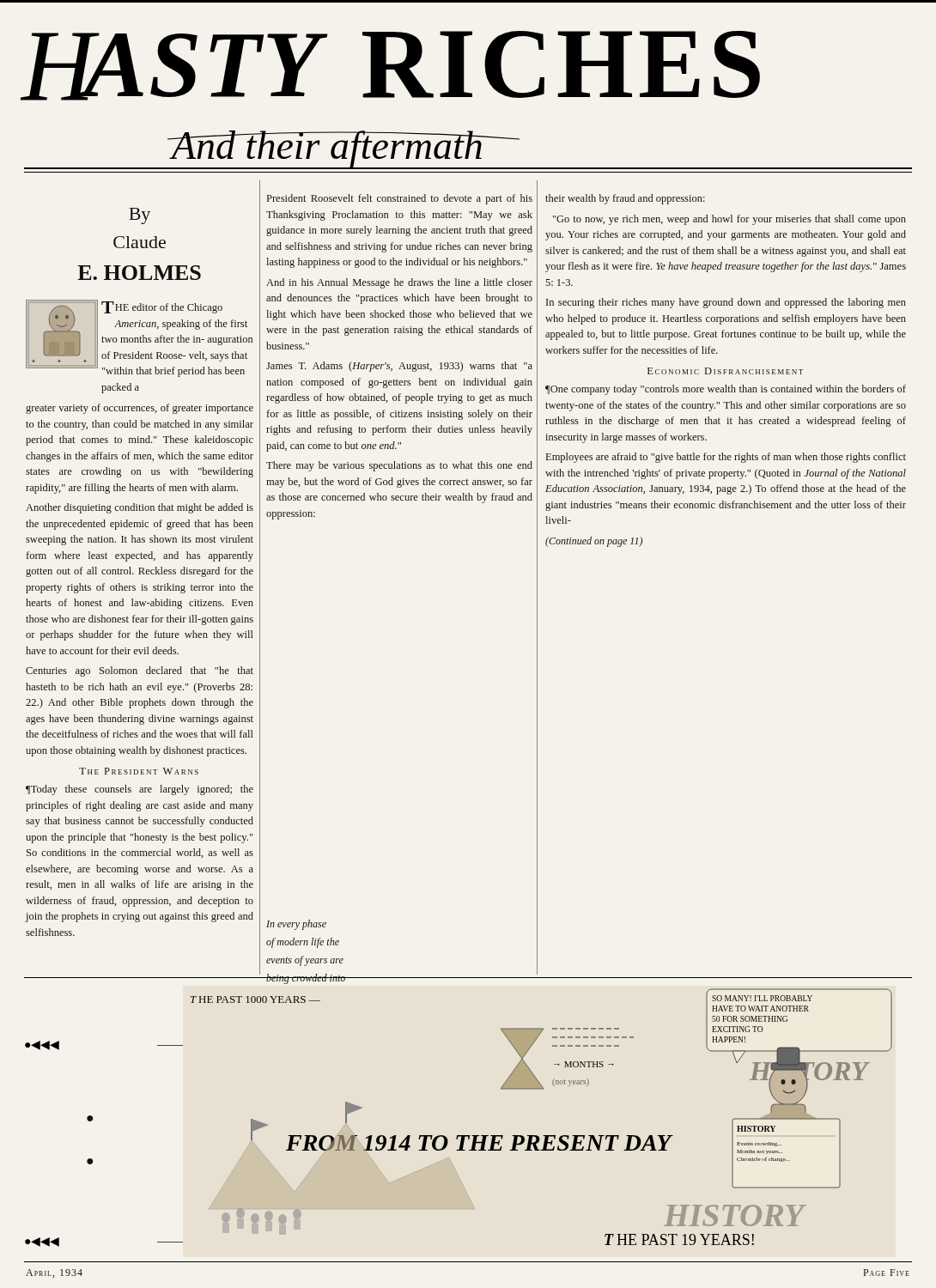This screenshot has height=1288, width=936.
Task: Point to the element starting "Employees are afraid to "give"
Action: tap(726, 499)
